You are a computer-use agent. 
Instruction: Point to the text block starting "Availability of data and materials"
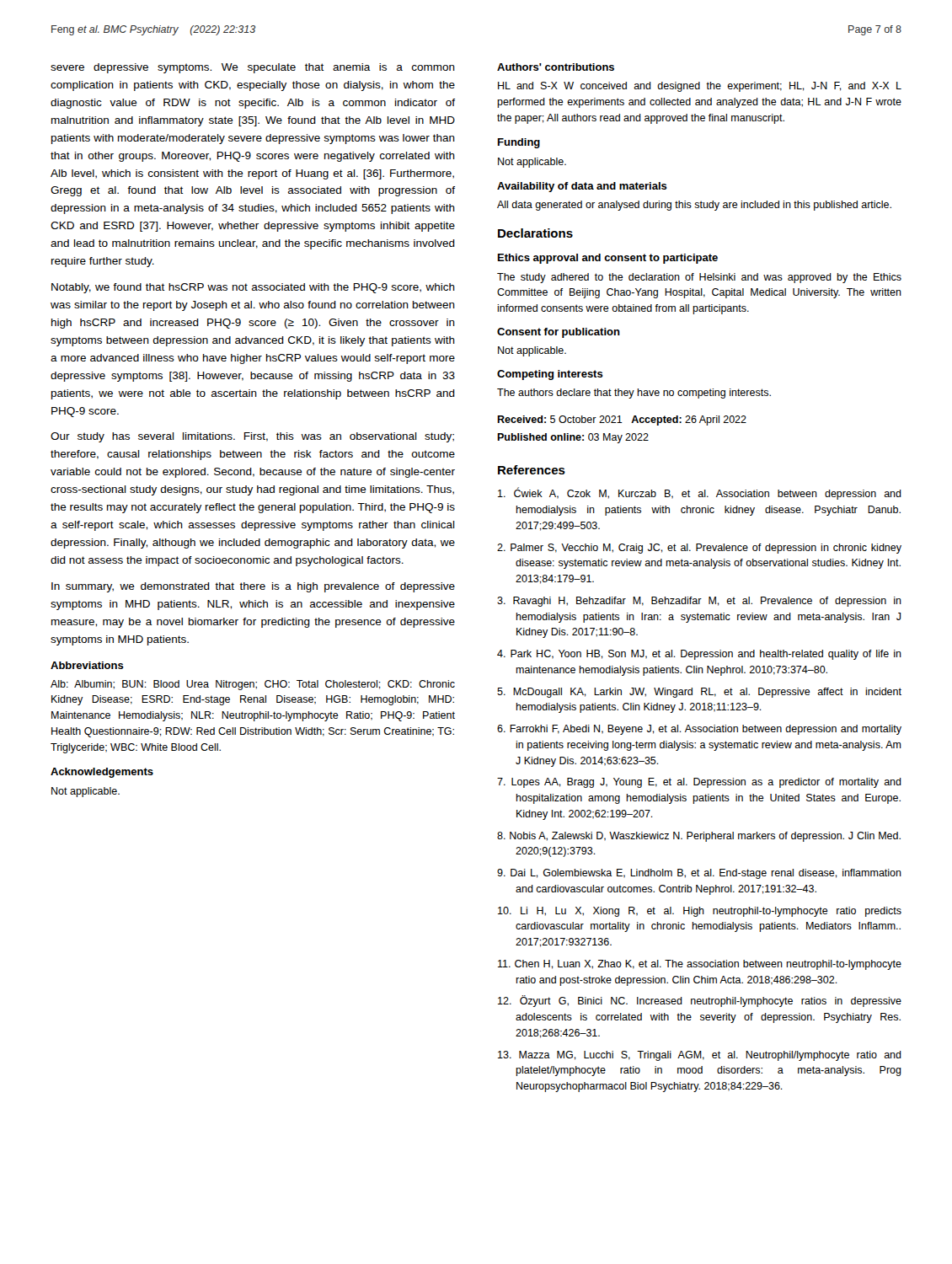click(x=582, y=187)
